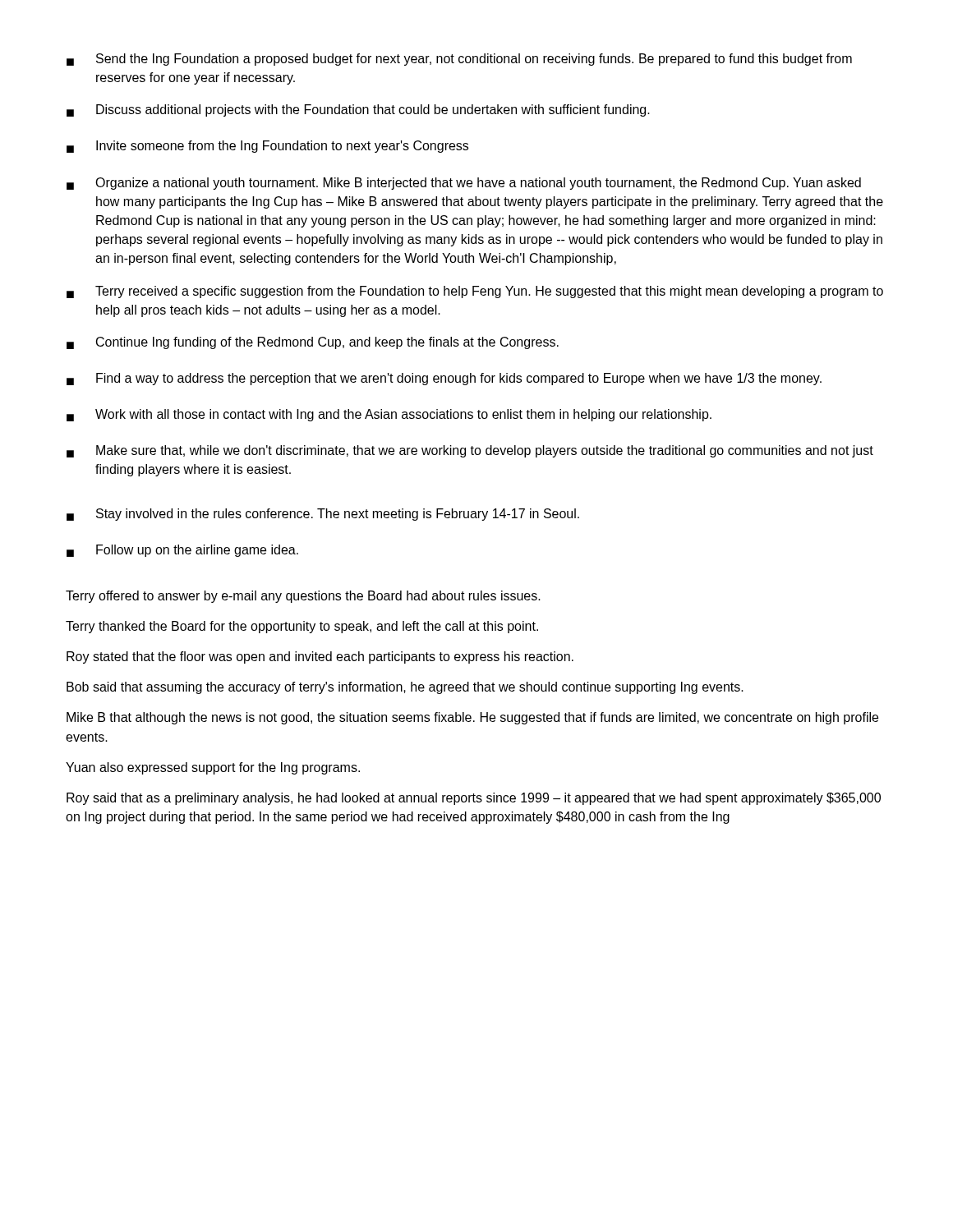Locate the text starting "■ Continue Ing funding of the Redmond Cup,"
This screenshot has width=953, height=1232.
[476, 344]
